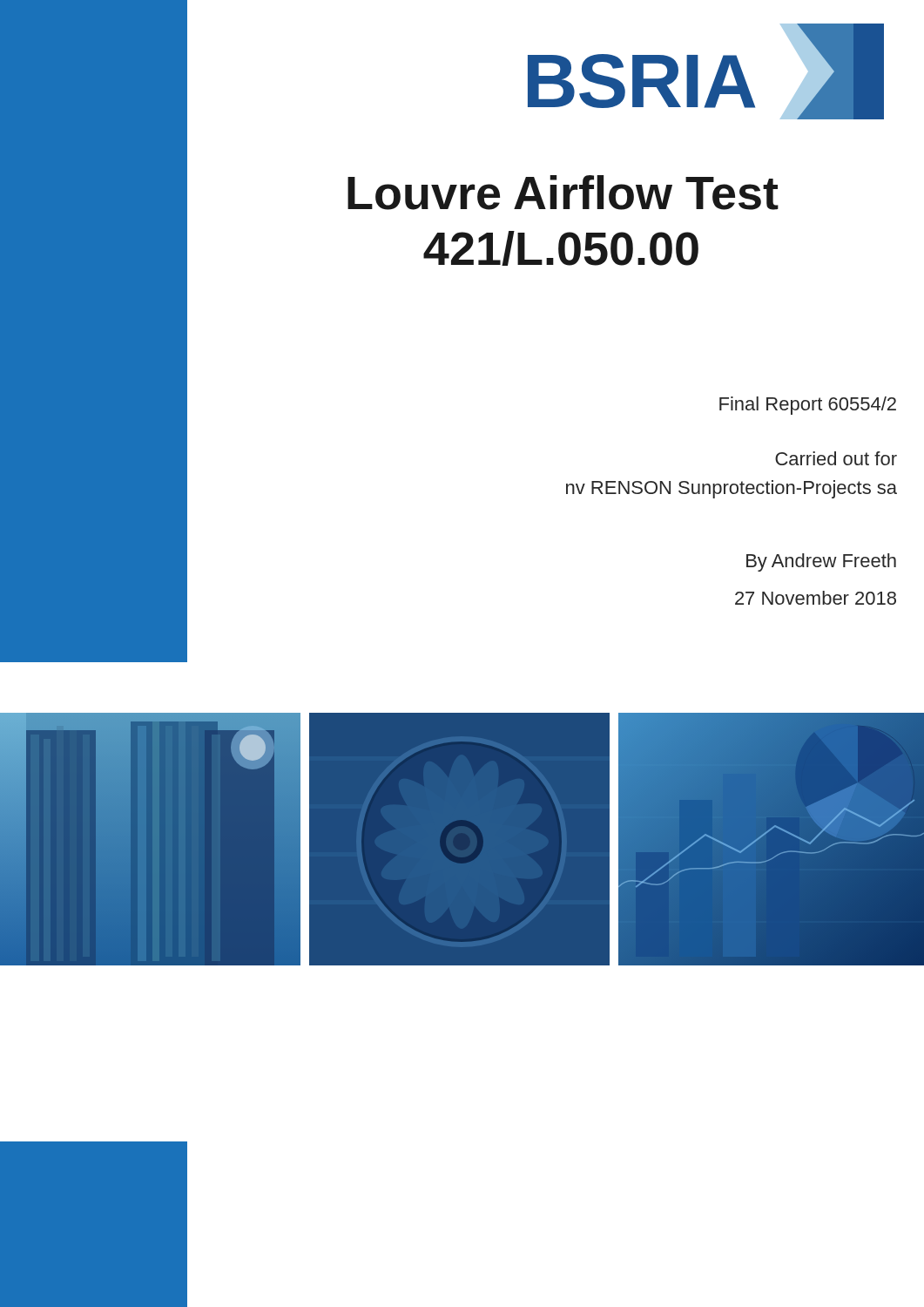Locate the text "Final Report 60554/2"
This screenshot has height=1307, width=924.
click(x=808, y=404)
